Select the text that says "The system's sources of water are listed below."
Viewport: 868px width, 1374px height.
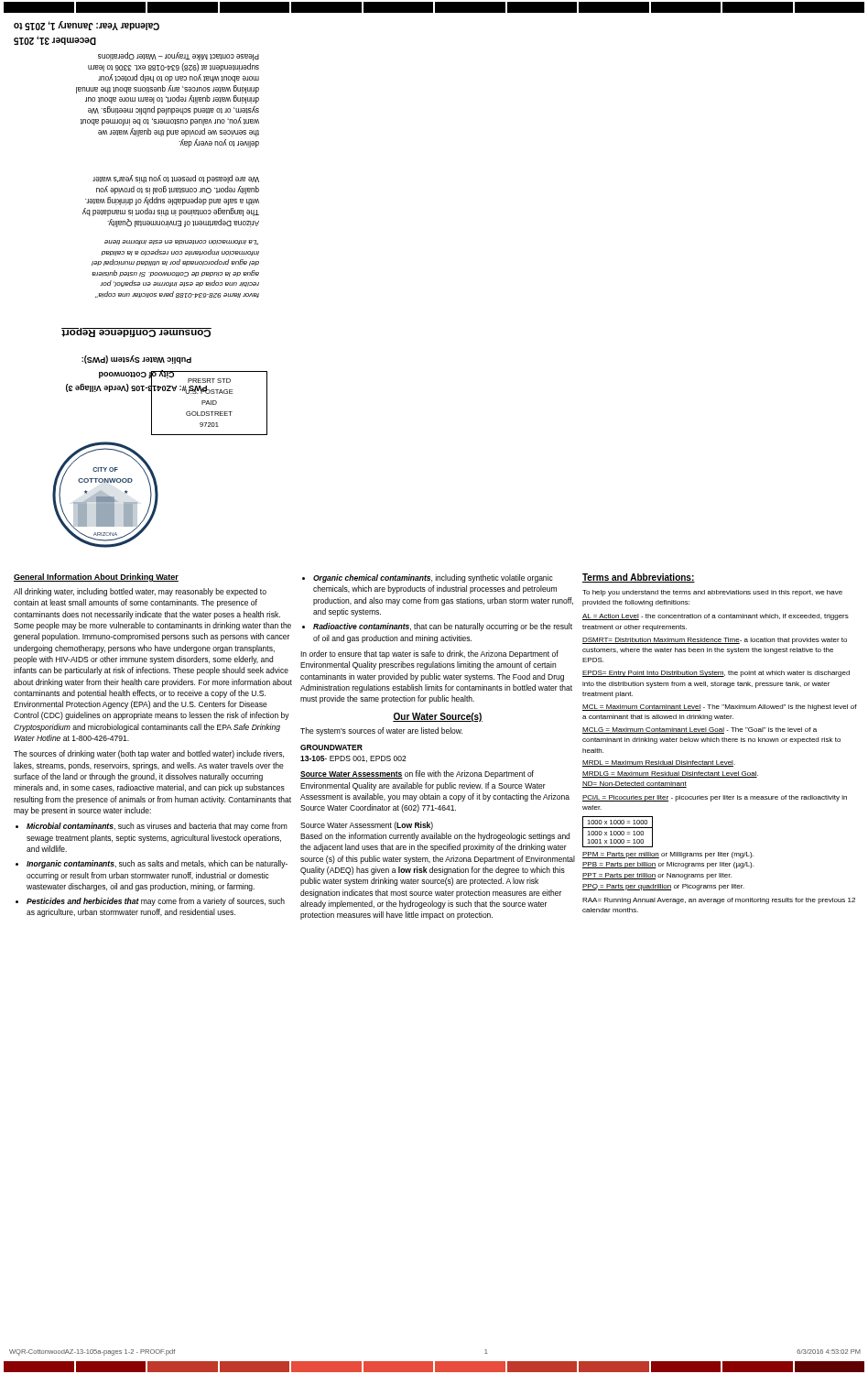coord(382,731)
